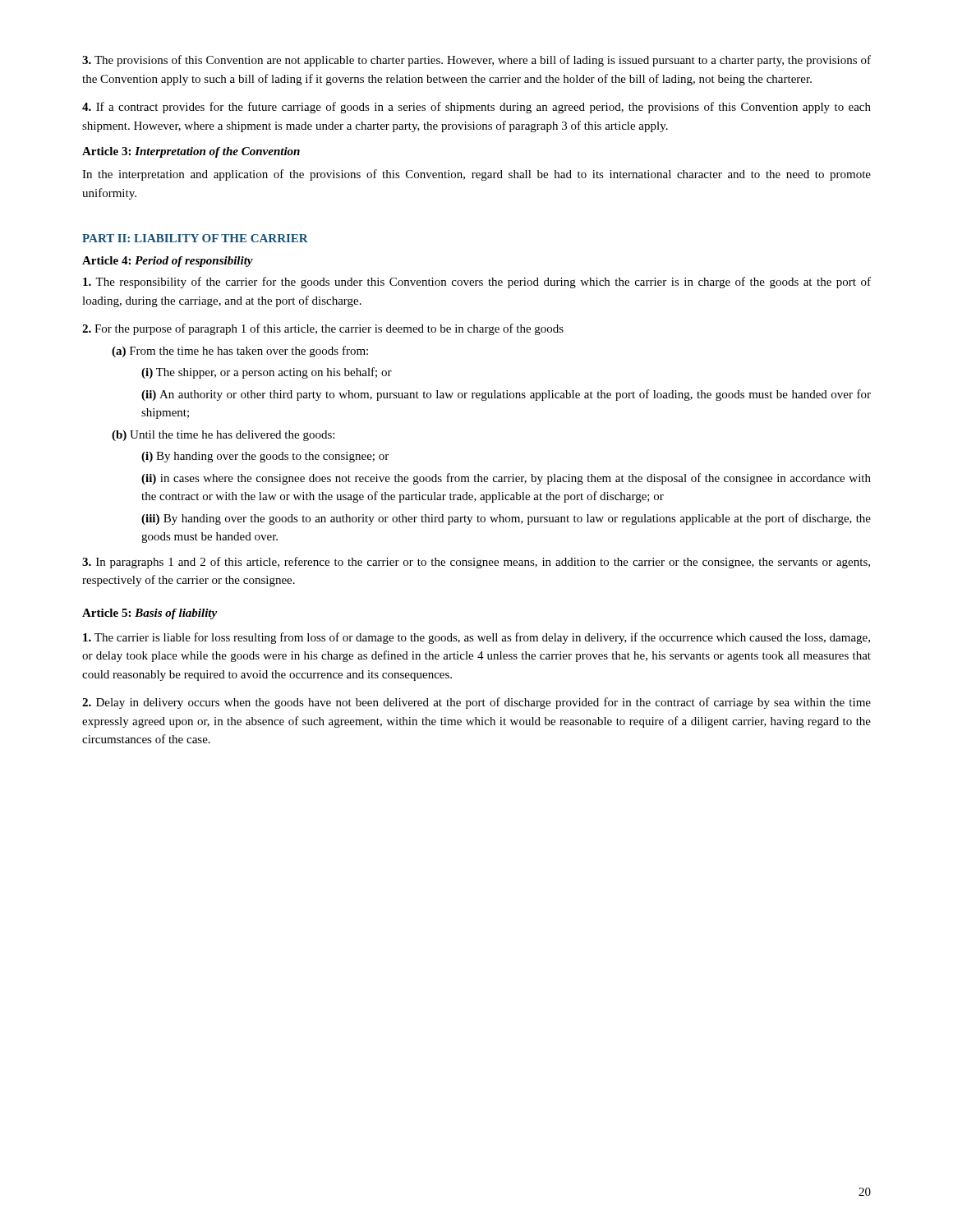Find the block on this page that starts "(a) From the time"

coord(240,352)
